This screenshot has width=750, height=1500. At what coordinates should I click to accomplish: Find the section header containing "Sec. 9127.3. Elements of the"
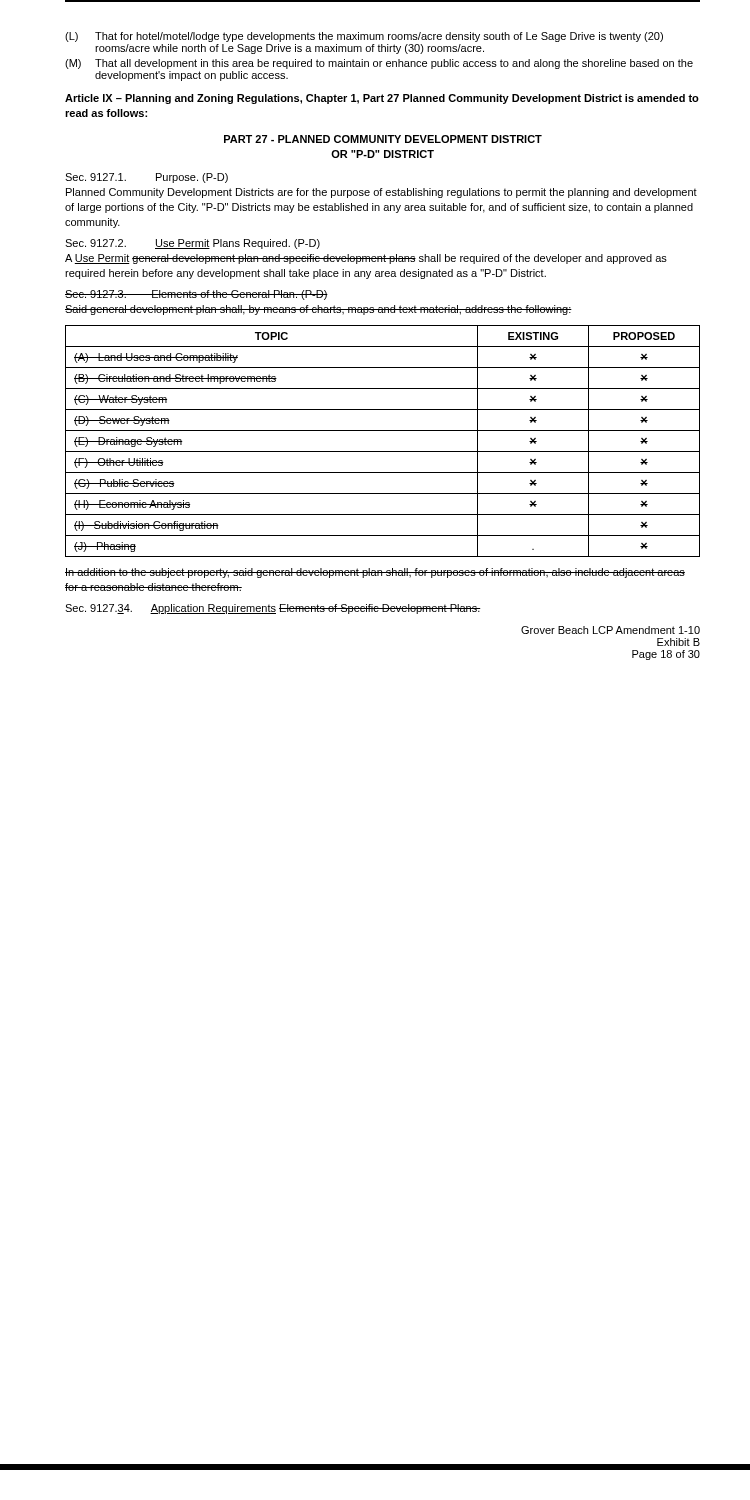click(196, 294)
